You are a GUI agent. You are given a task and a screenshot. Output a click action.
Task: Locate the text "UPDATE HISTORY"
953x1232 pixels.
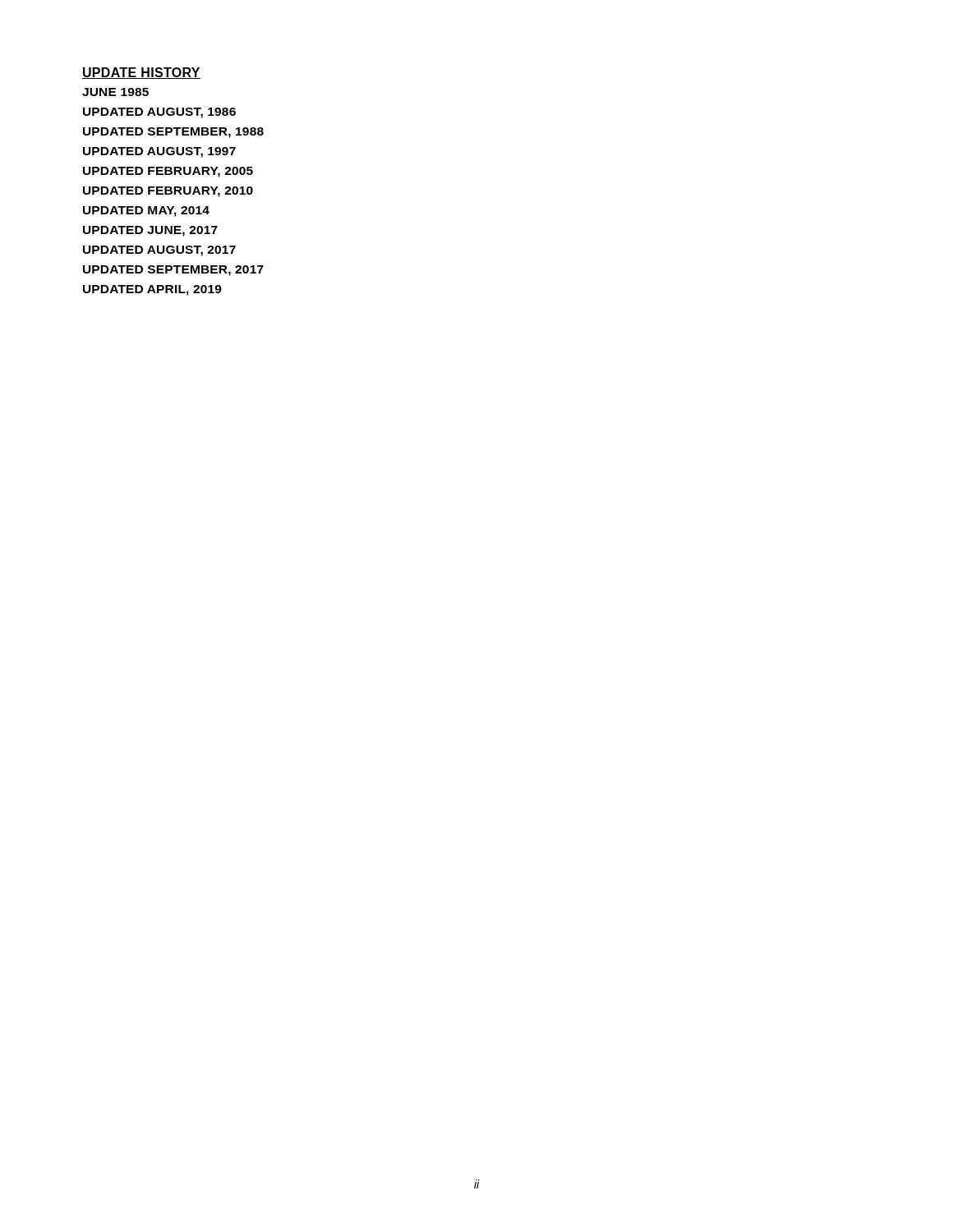pos(141,73)
